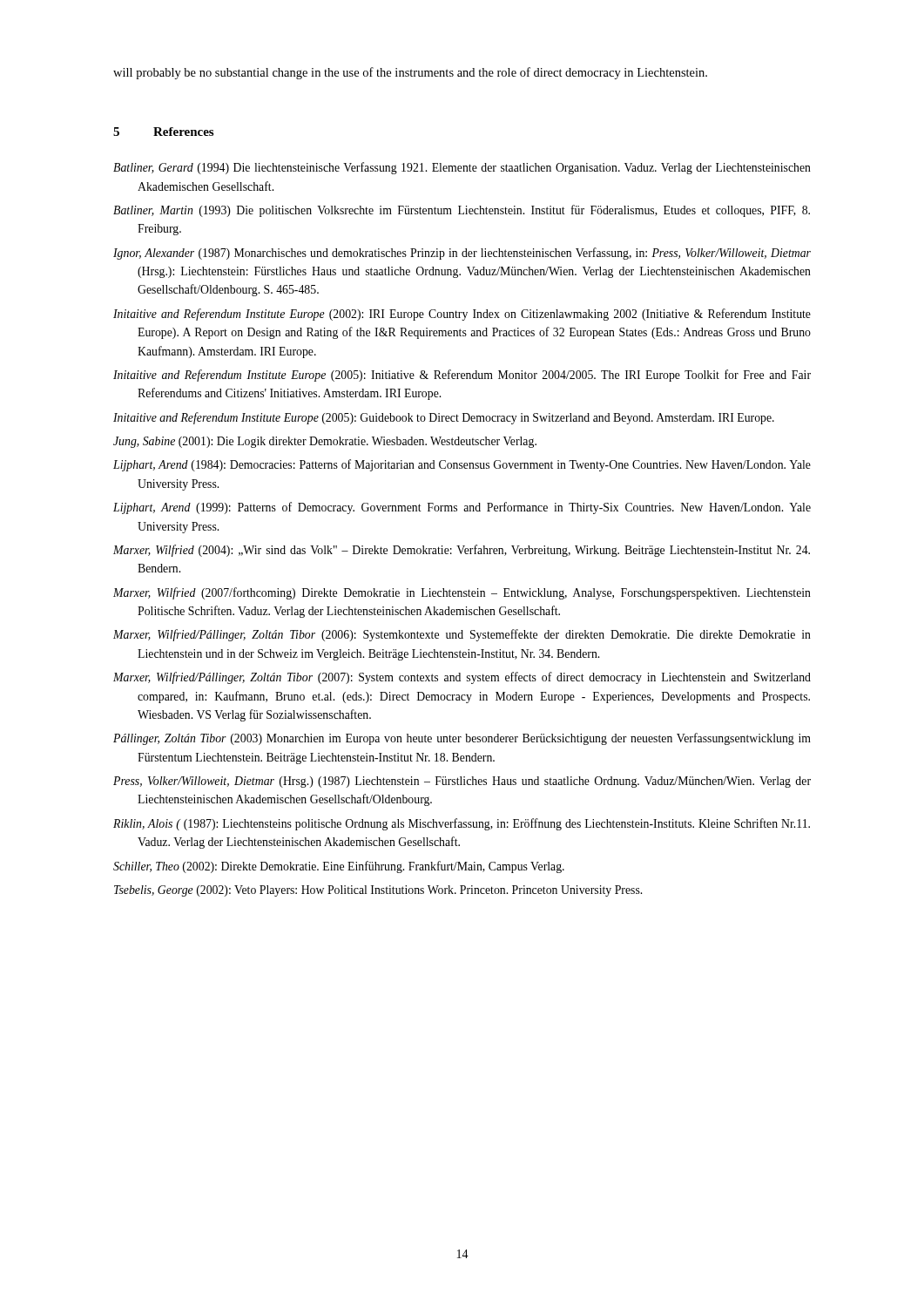Point to the block starting "Lijphart, Arend (1984): Democracies:"

point(462,475)
